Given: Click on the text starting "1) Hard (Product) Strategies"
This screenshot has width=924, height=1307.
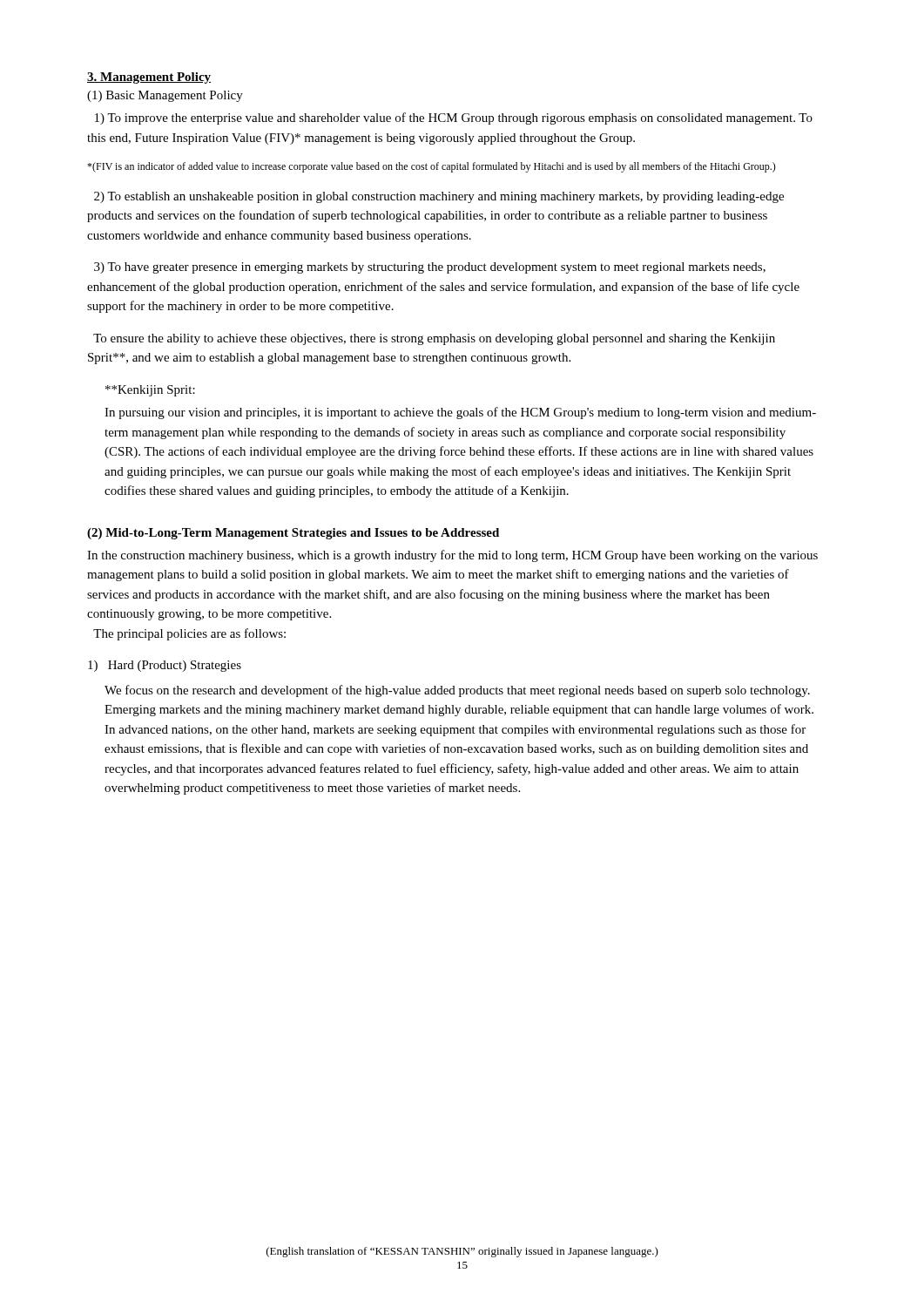Looking at the screenshot, I should coord(164,665).
